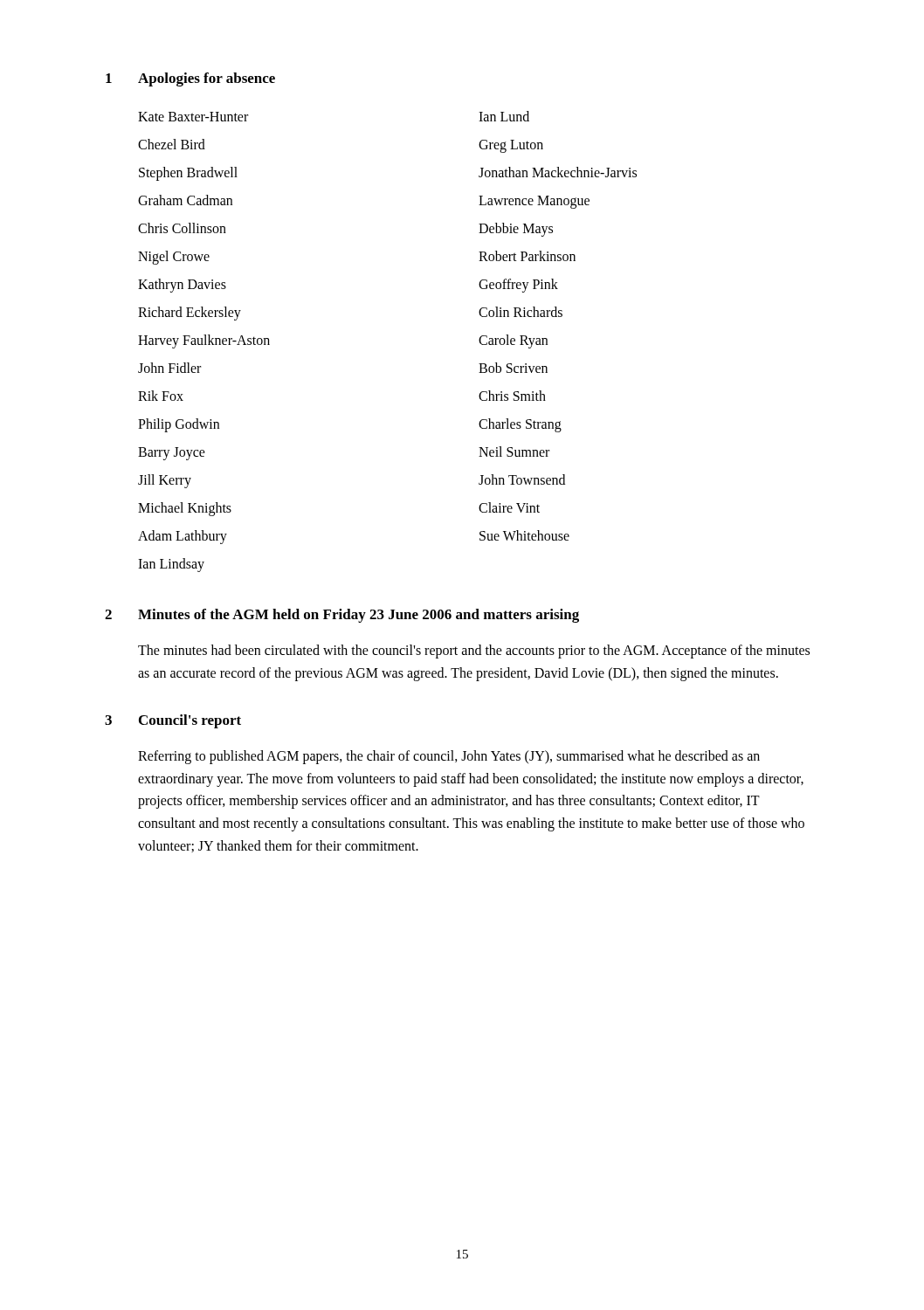Where does it say "Carole Ryan"?
Screen dimensions: 1310x924
pyautogui.click(x=513, y=340)
